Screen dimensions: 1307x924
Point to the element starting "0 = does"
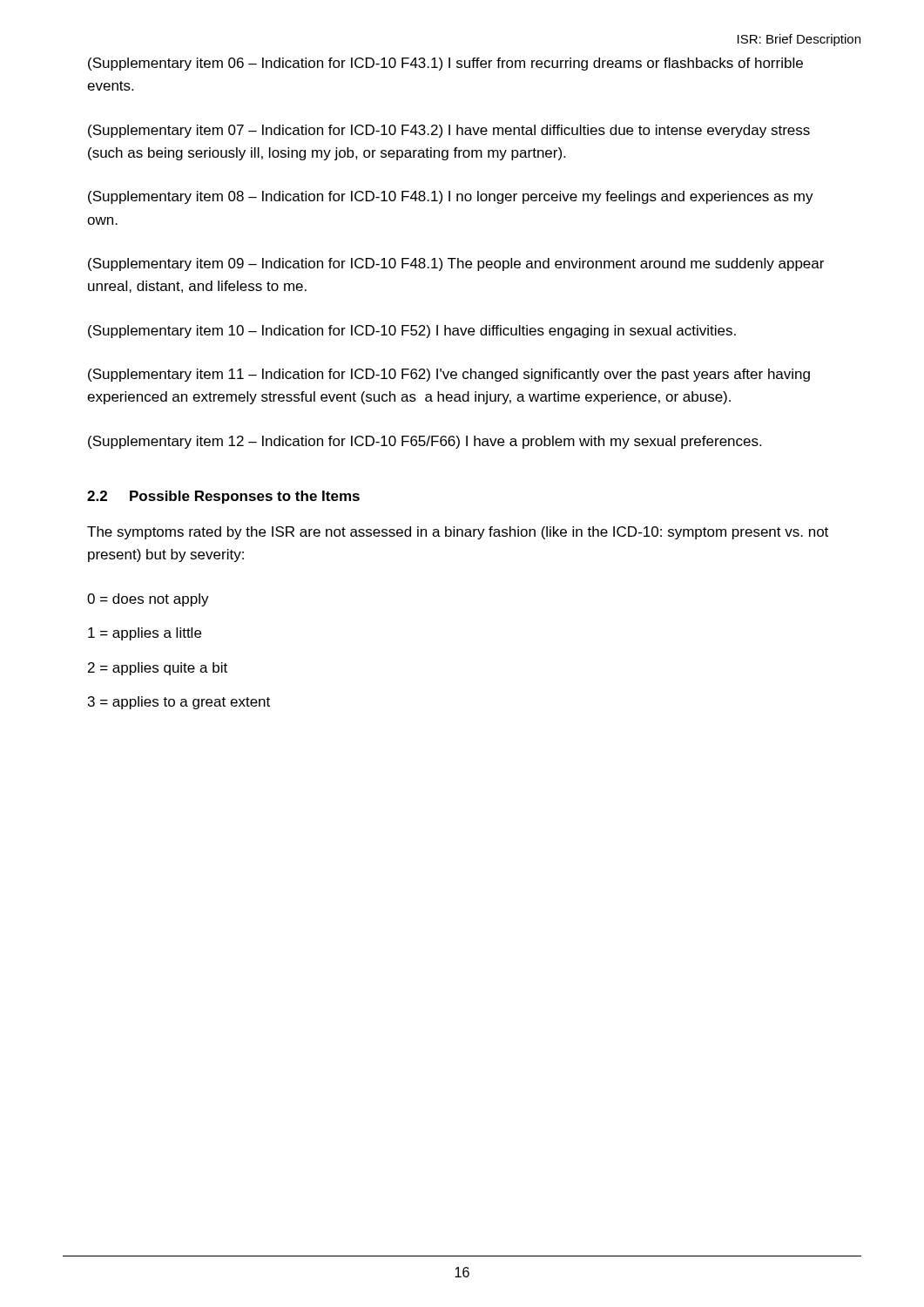point(148,599)
